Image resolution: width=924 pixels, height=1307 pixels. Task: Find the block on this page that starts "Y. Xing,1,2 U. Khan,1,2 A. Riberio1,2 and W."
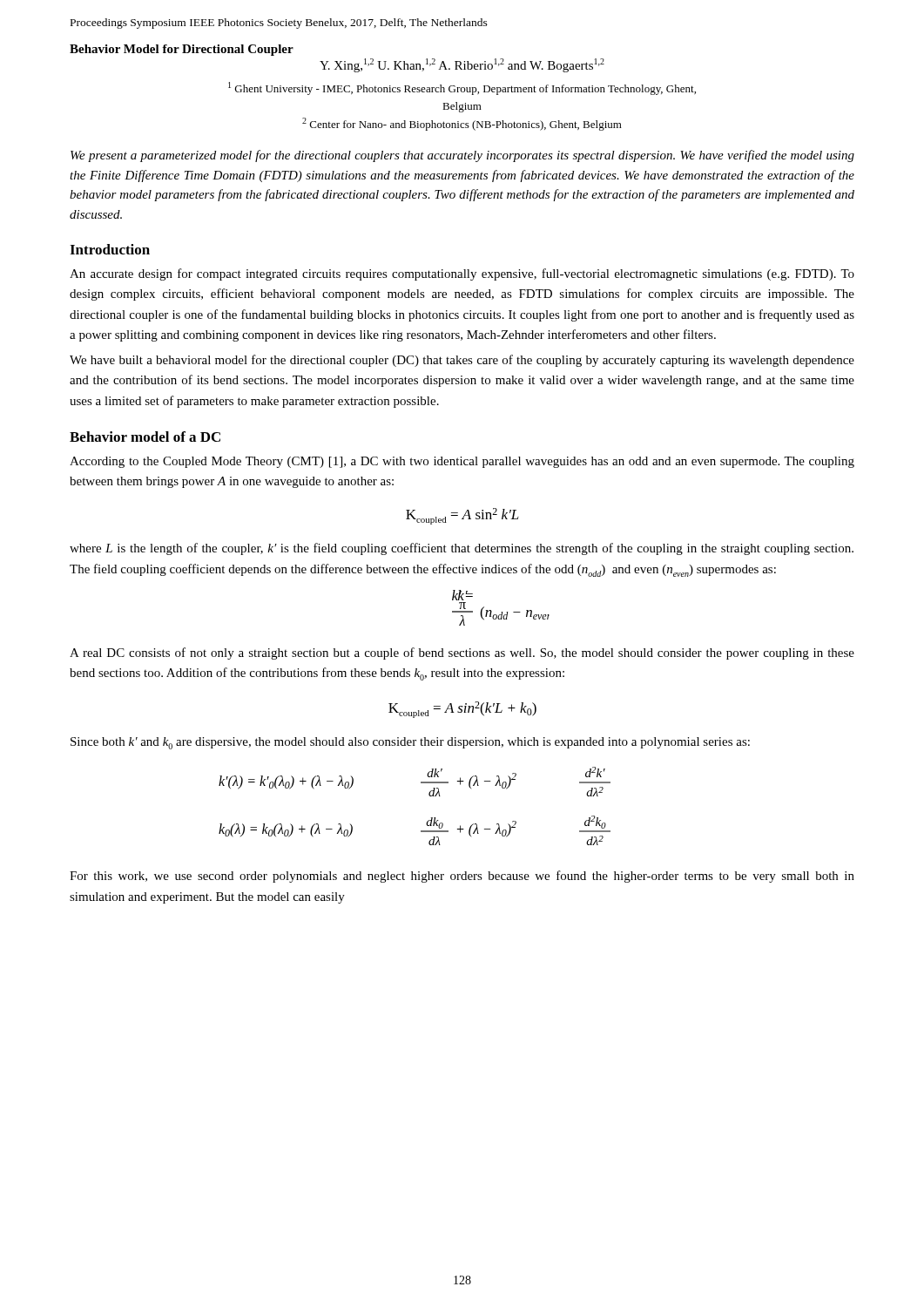pyautogui.click(x=462, y=64)
